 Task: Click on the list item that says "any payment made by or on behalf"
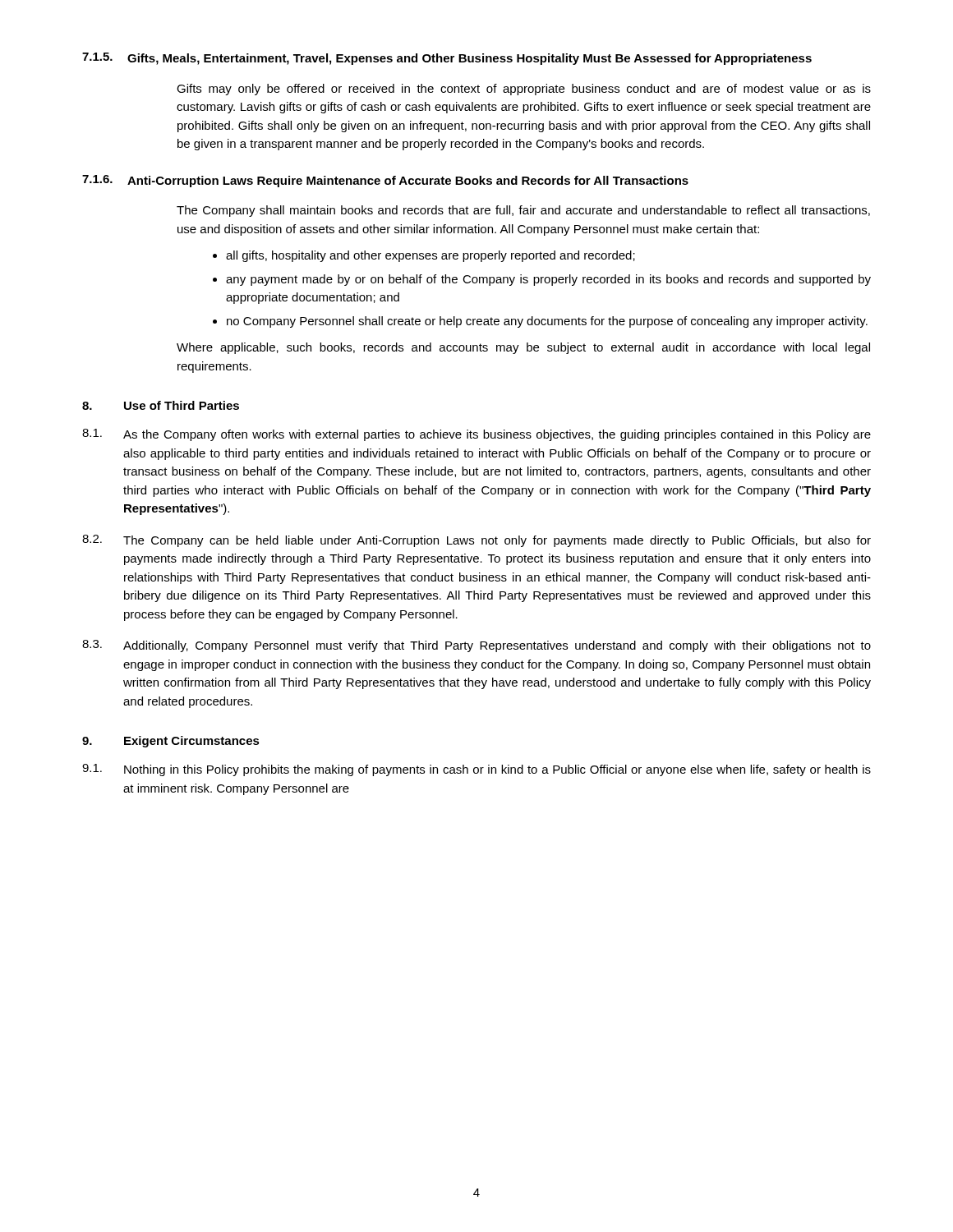point(548,288)
